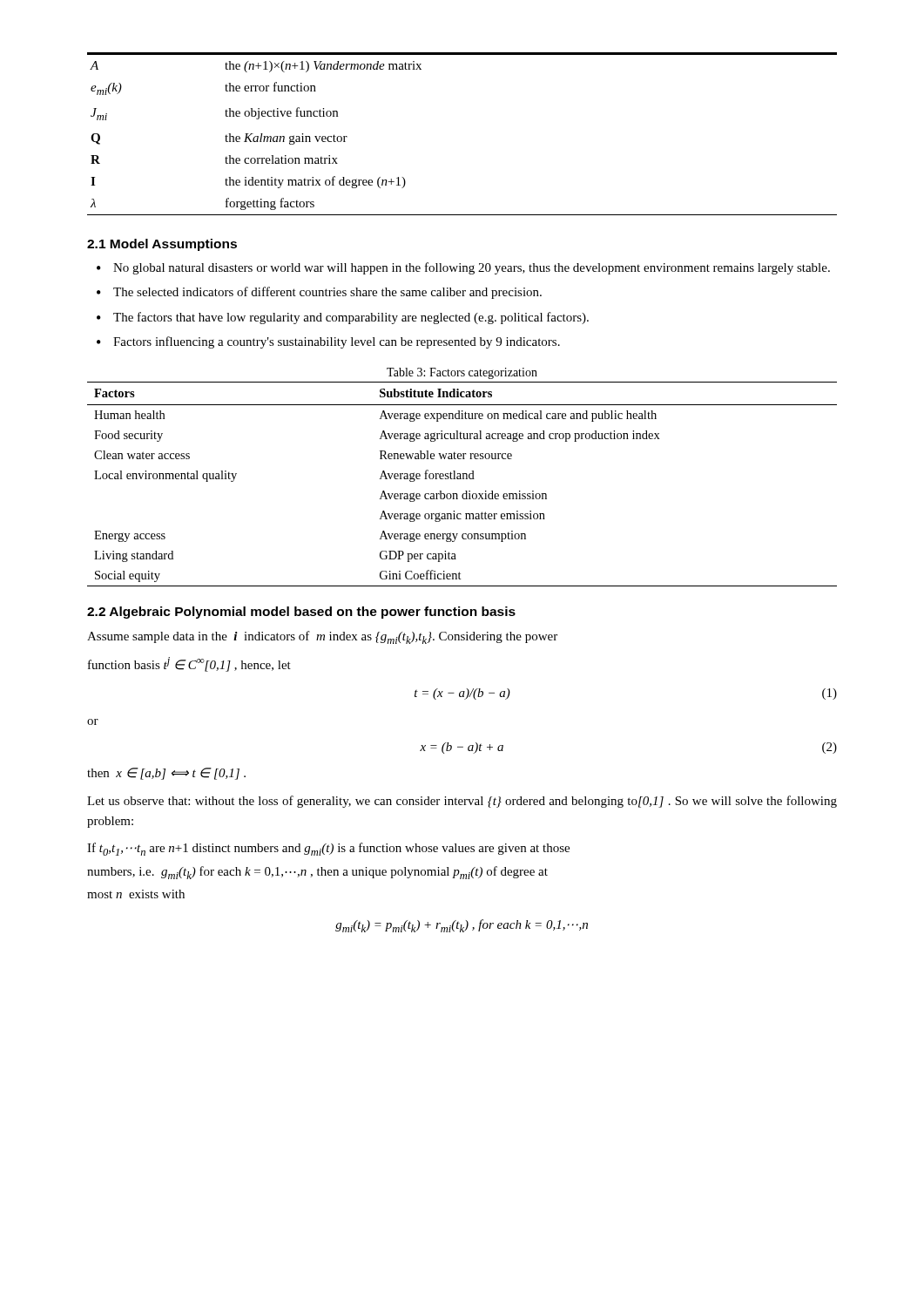The width and height of the screenshot is (924, 1307).
Task: Find the region starting "numbers, i.e. gmi(tk) for each k = 0,1,⋯,n"
Action: 317,873
